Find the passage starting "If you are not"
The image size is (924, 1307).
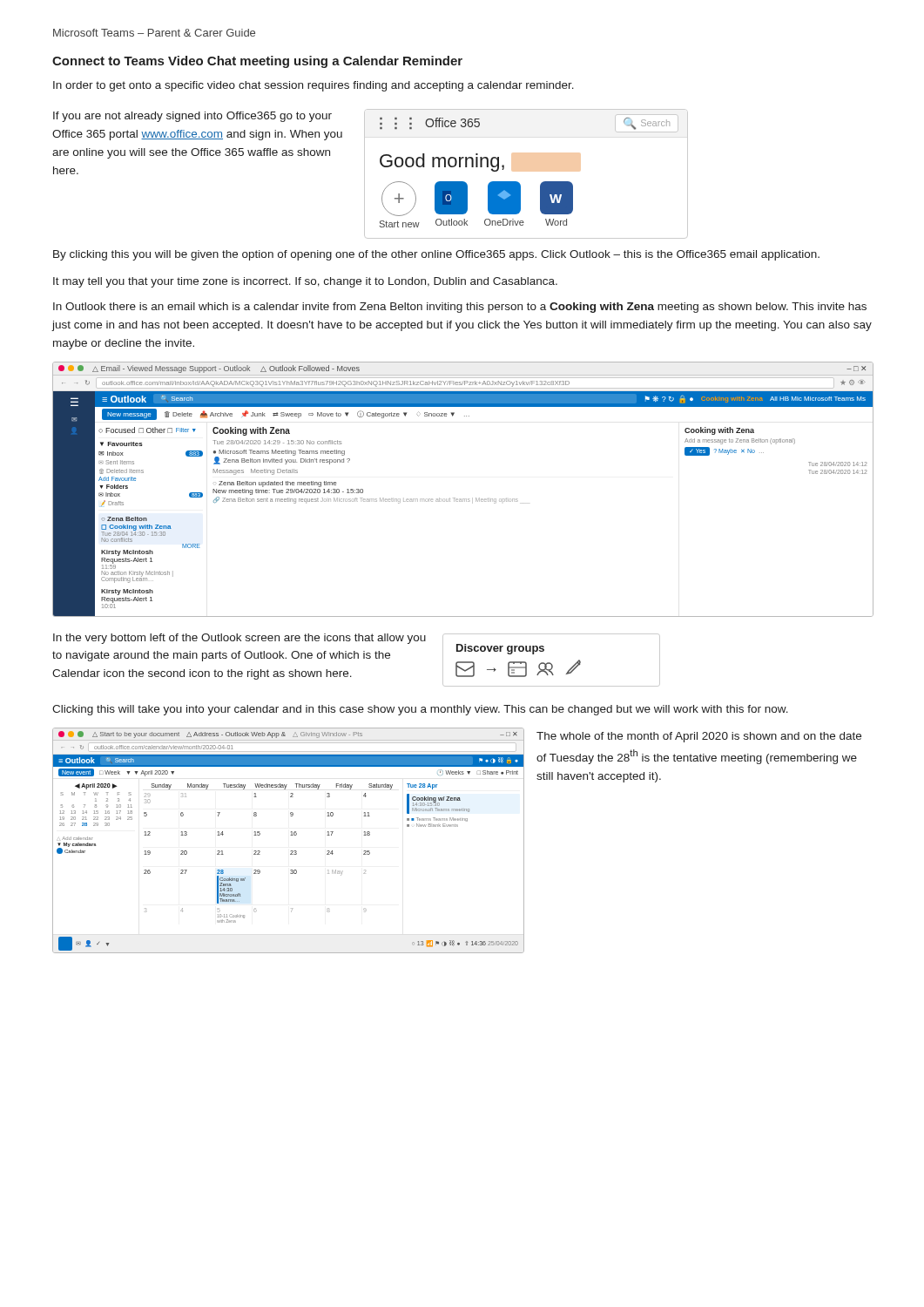tap(197, 143)
